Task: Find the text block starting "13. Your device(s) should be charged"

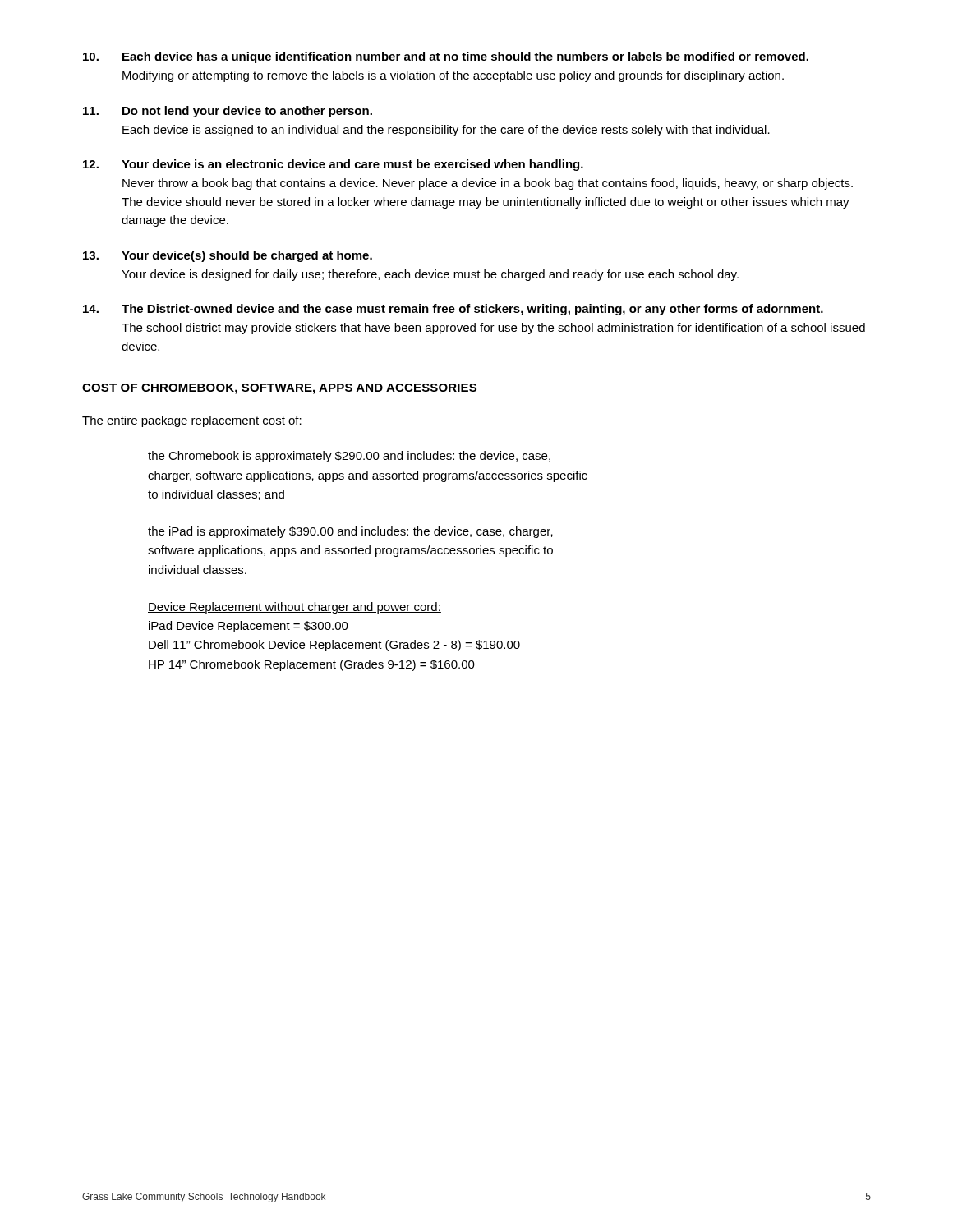Action: coord(476,265)
